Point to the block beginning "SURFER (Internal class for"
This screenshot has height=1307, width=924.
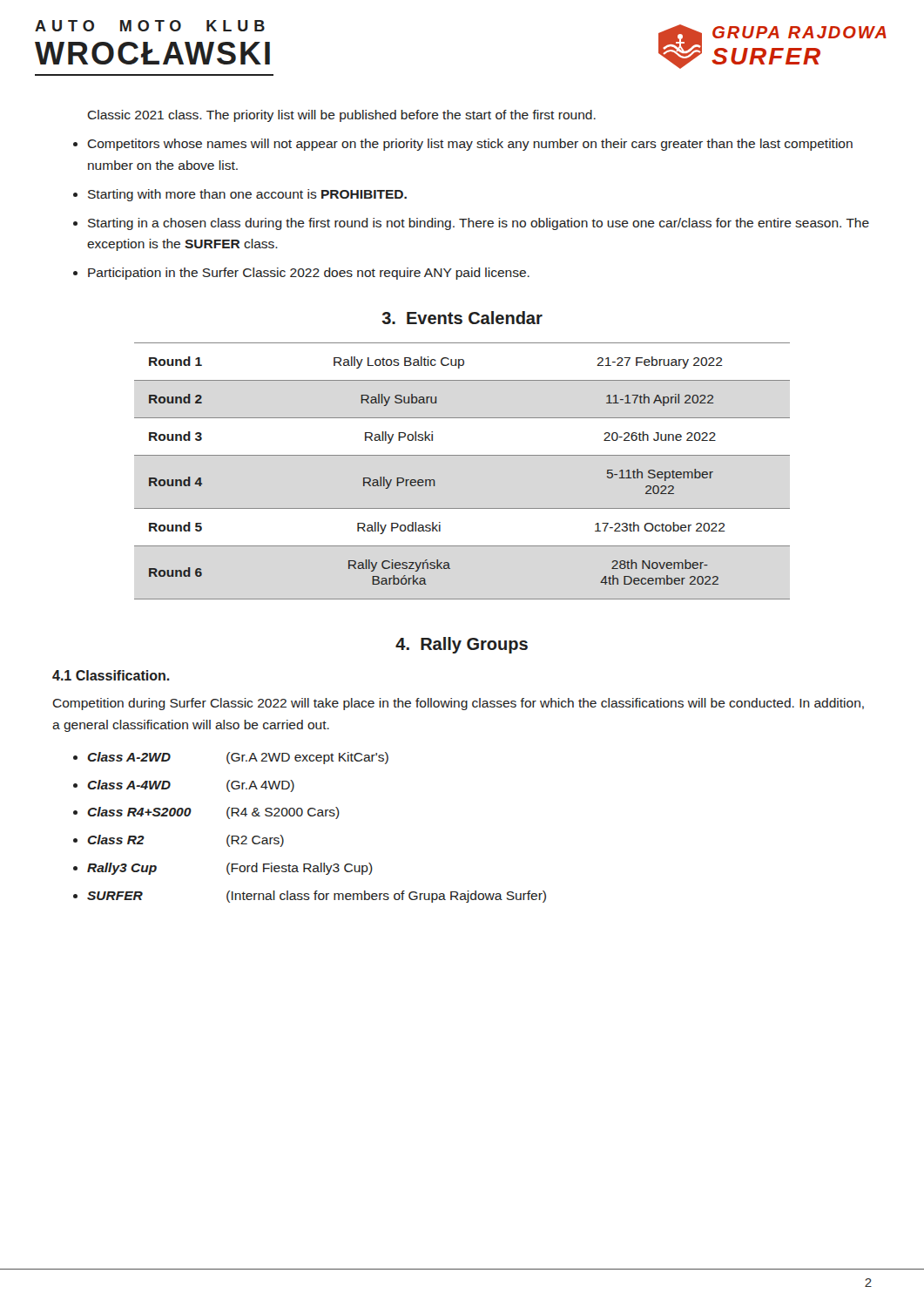pos(317,896)
